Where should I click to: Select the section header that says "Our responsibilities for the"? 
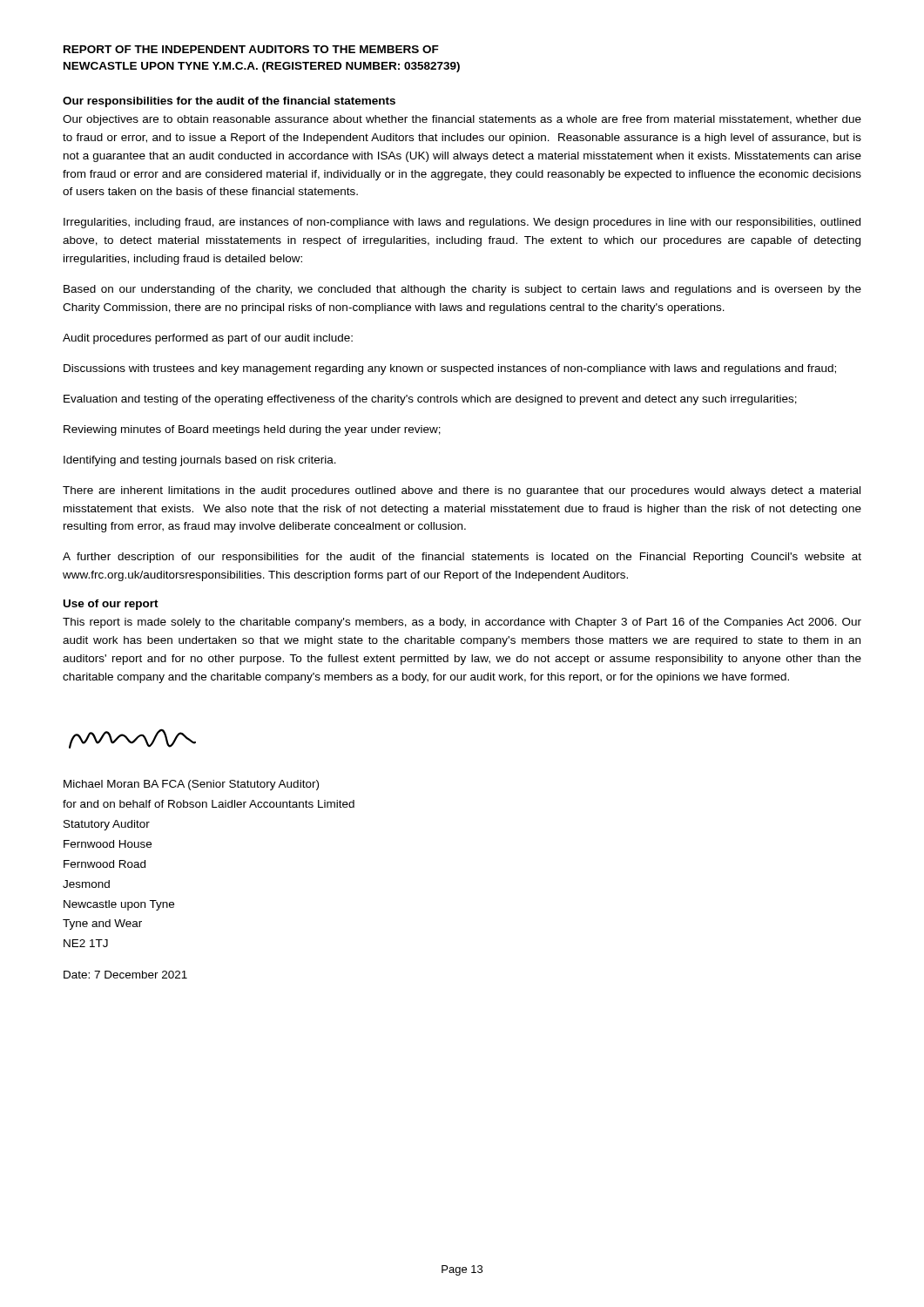click(x=229, y=101)
